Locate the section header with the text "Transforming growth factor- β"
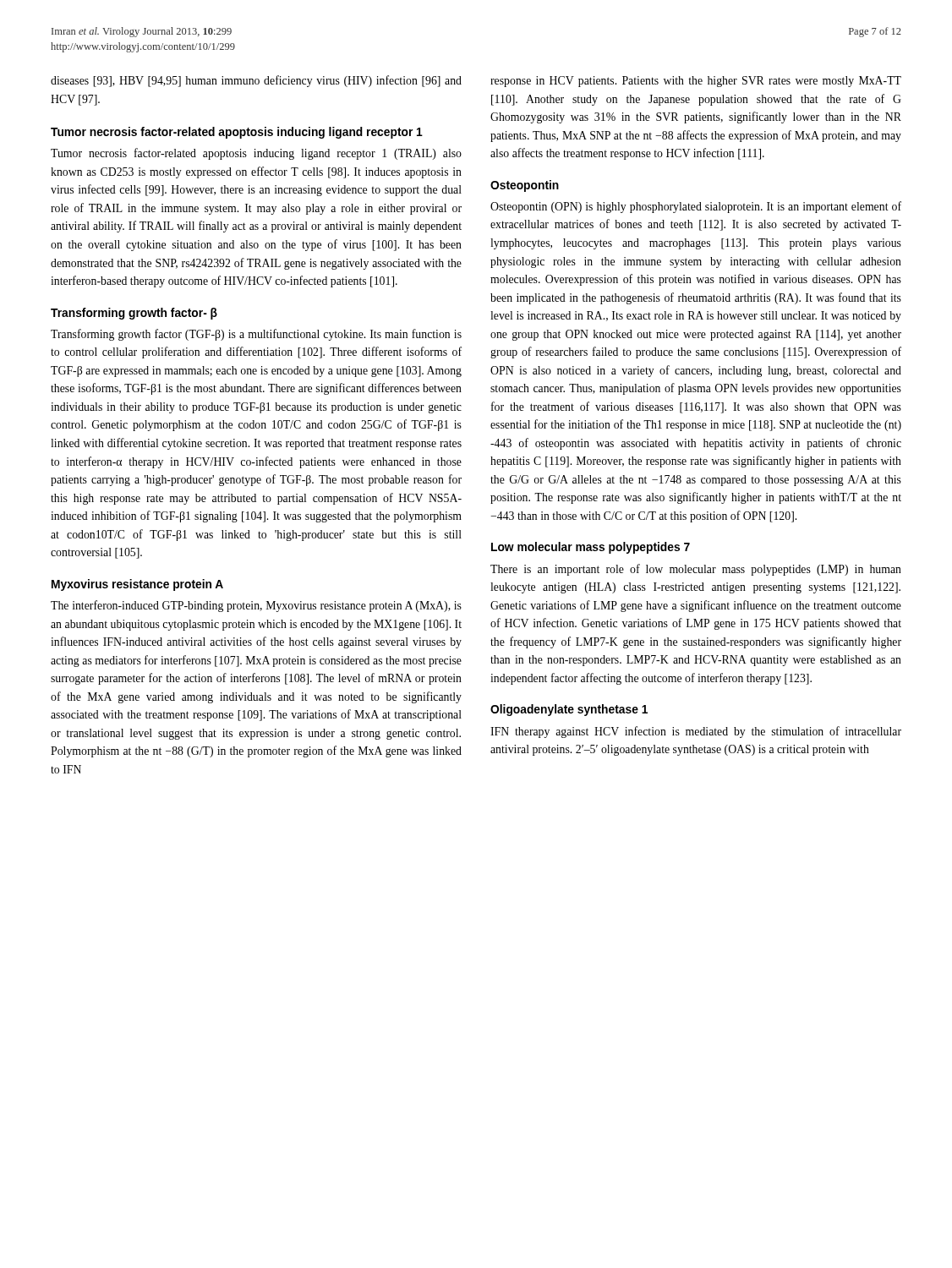952x1268 pixels. [x=134, y=313]
